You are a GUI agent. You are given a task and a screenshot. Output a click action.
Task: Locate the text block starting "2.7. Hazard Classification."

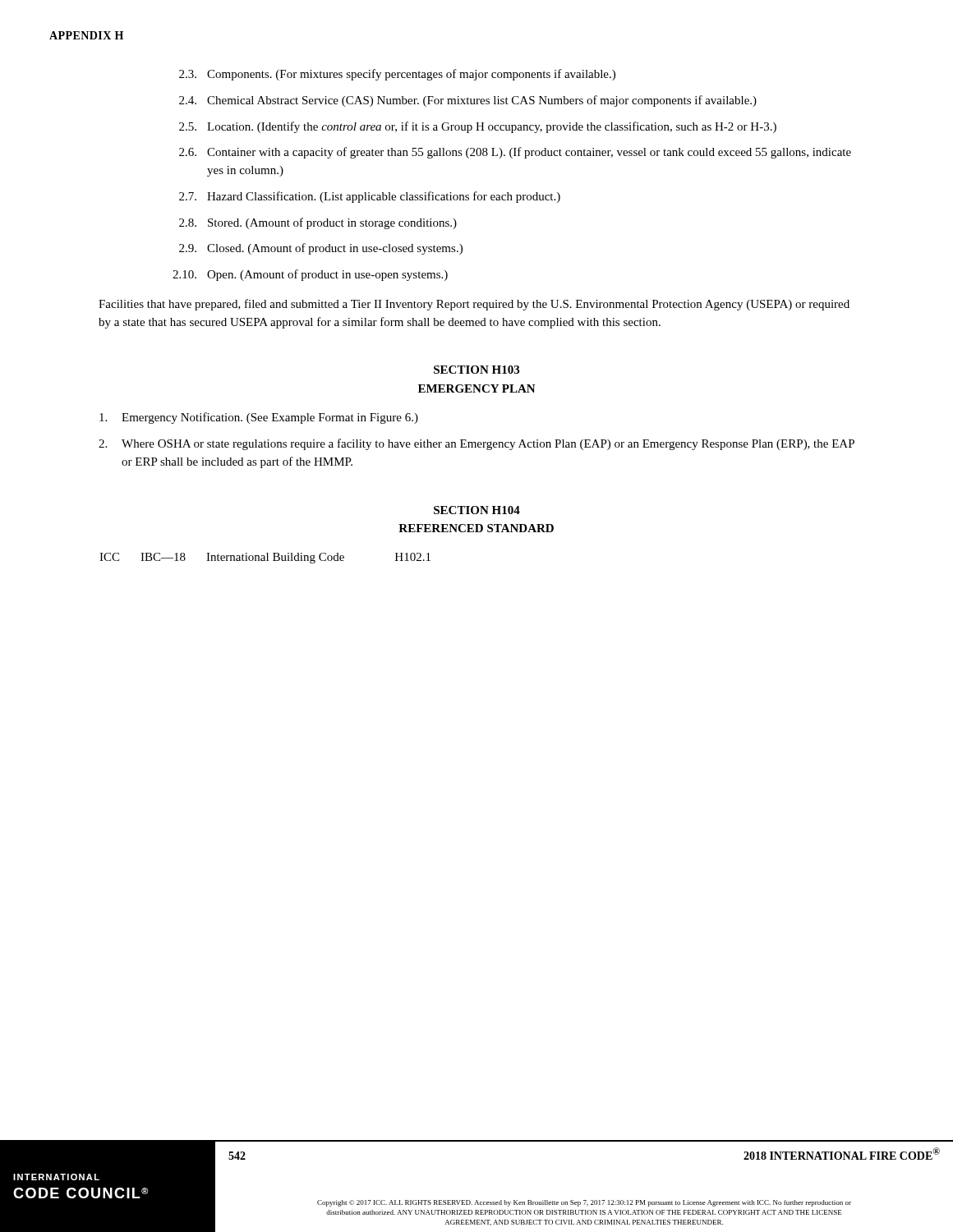pyautogui.click(x=501, y=197)
